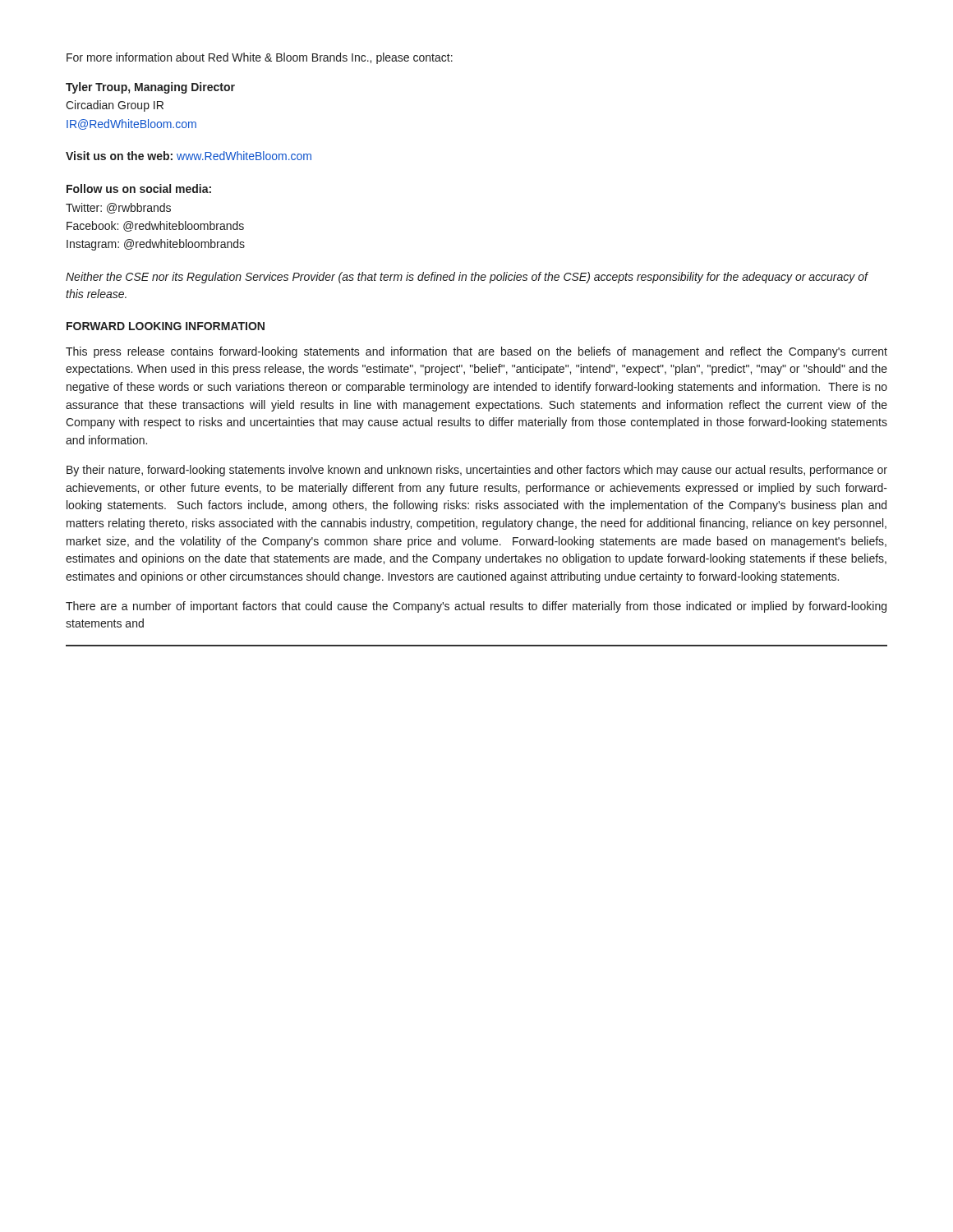The width and height of the screenshot is (953, 1232).
Task: Find the block on this page that starts "This press release"
Action: [476, 397]
